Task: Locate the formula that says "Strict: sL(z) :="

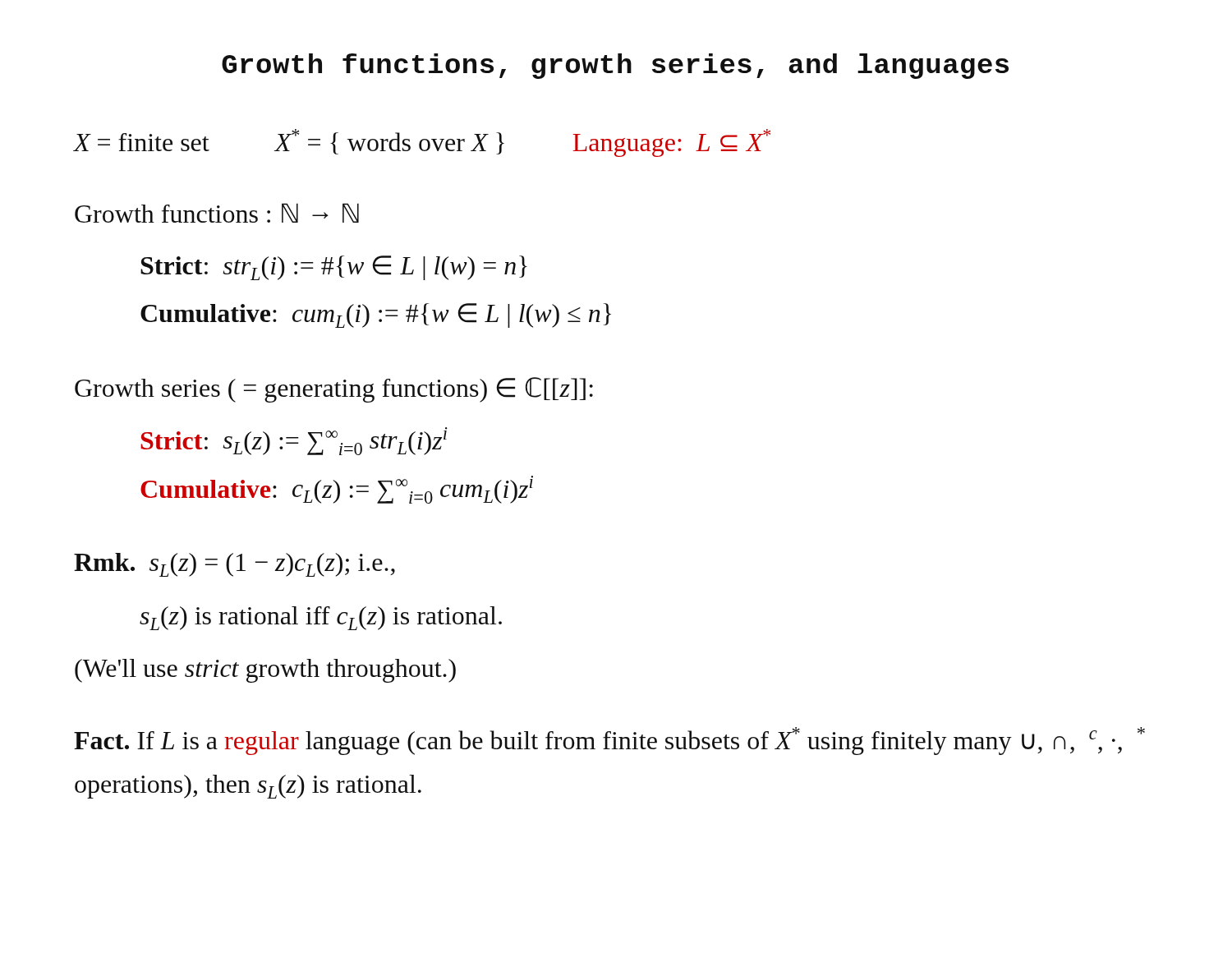Action: pos(294,441)
